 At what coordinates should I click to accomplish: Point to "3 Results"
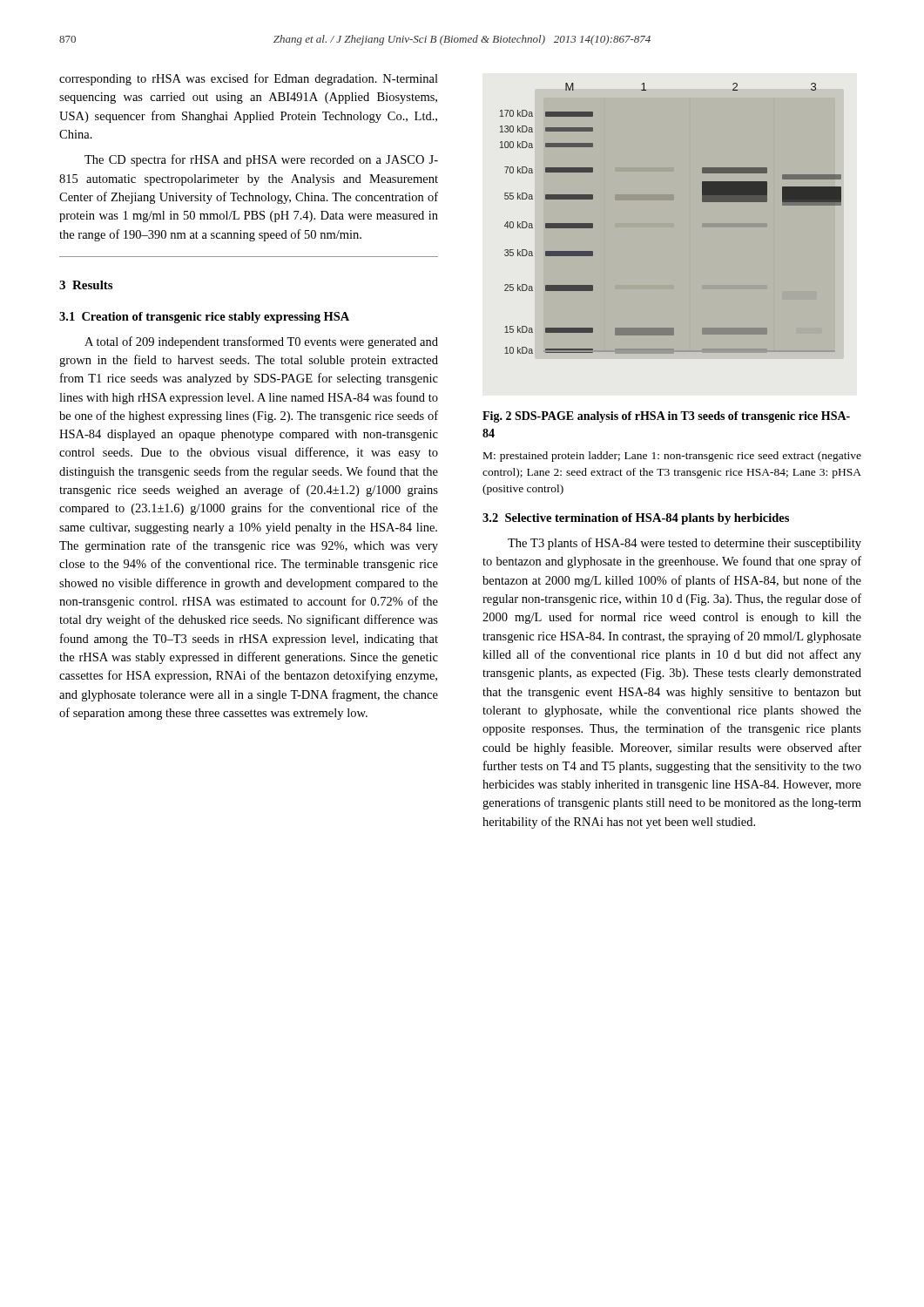86,285
